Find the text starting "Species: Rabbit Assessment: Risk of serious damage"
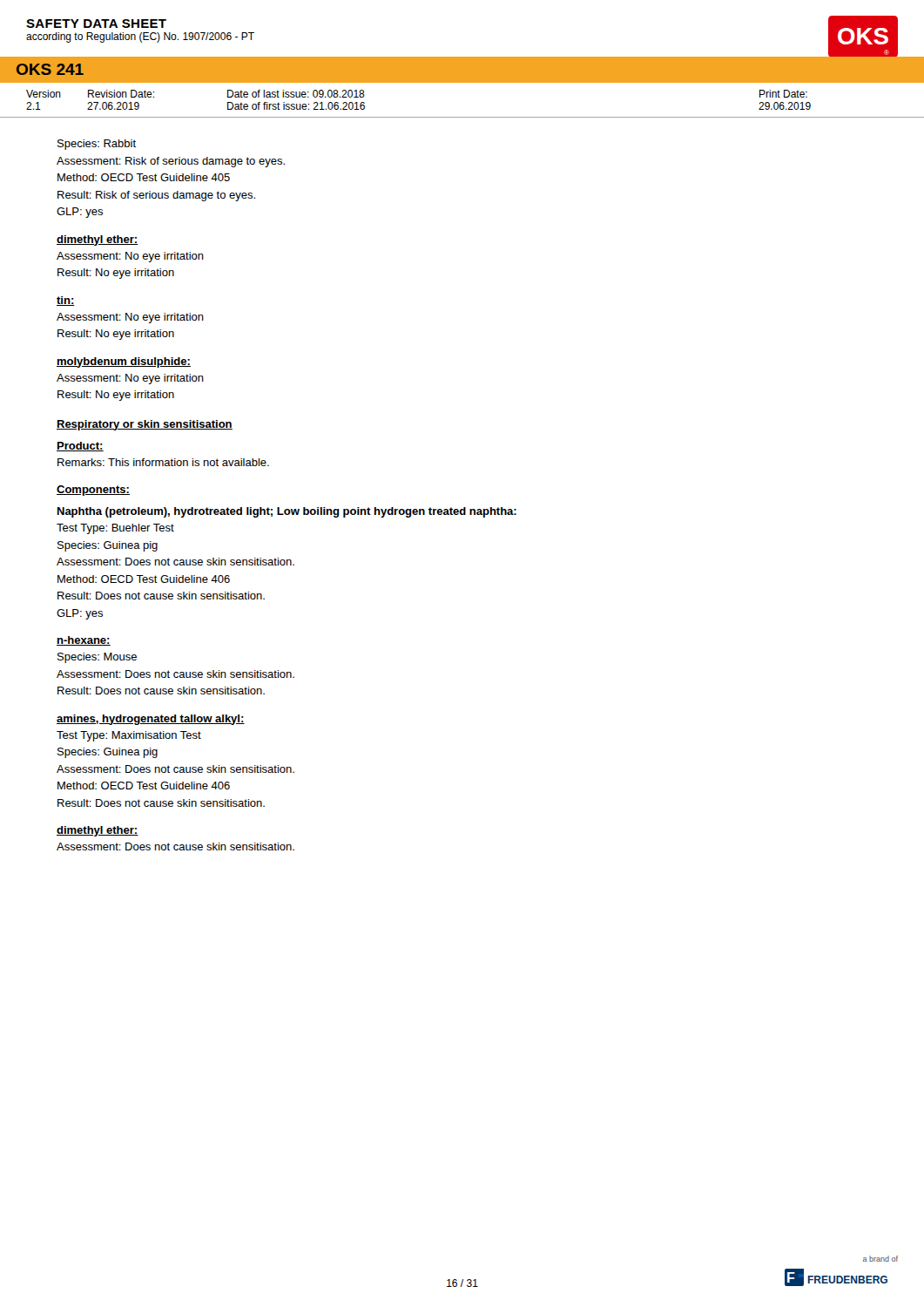The image size is (924, 1307). [97, 145]
